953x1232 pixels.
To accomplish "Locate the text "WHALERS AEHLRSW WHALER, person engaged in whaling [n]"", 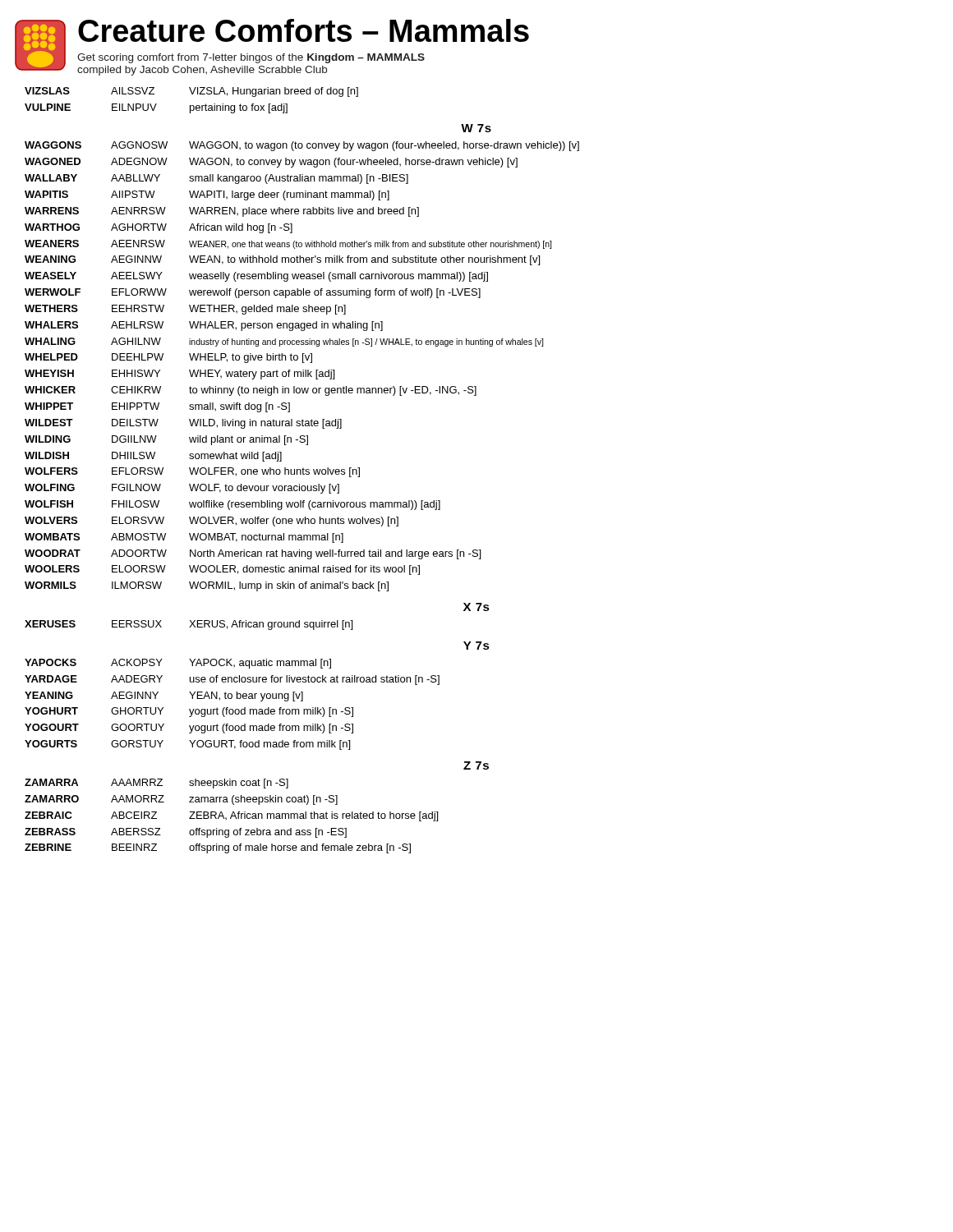I will click(204, 326).
